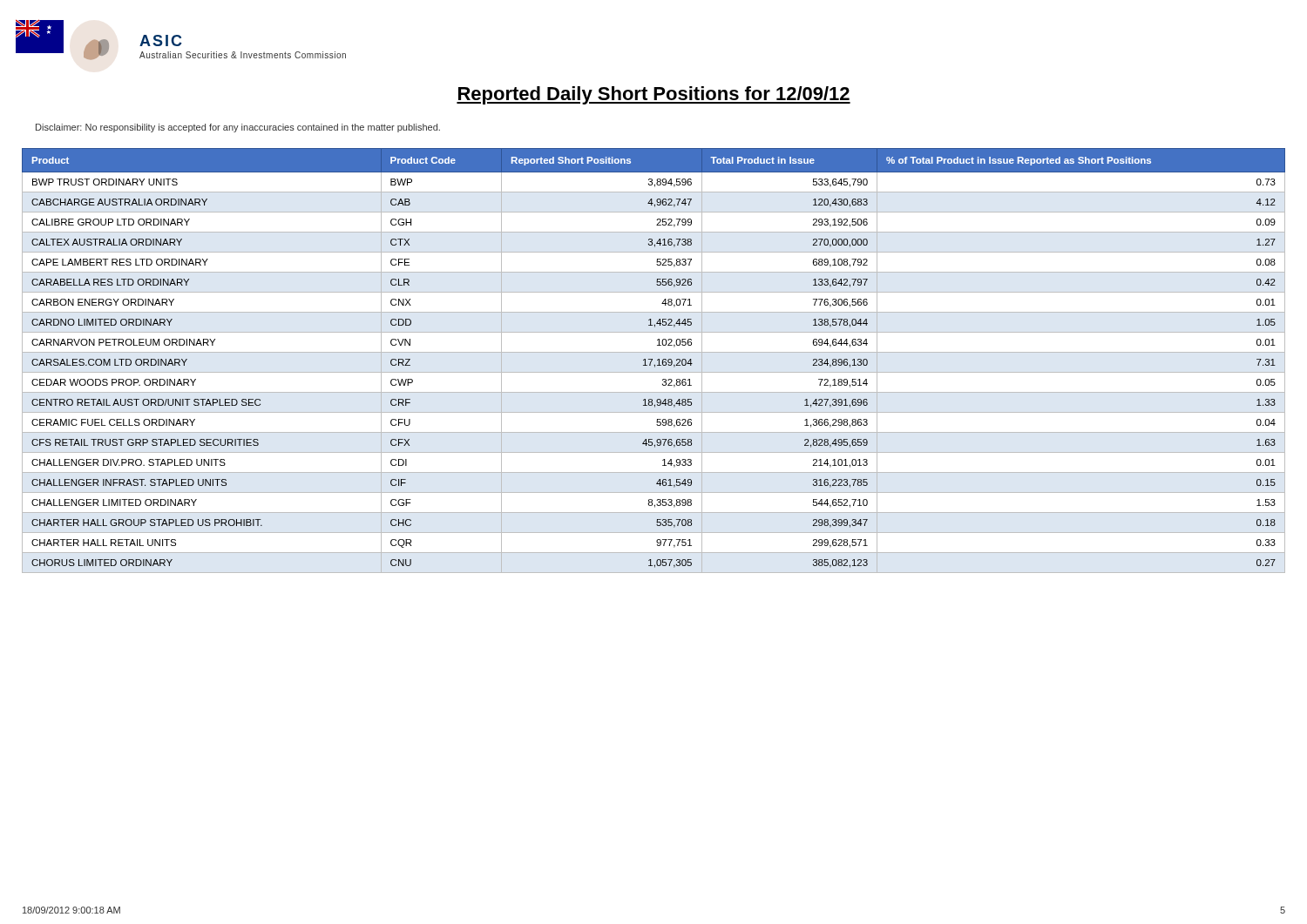Point to the passage starting "Reported Daily Short Positions for 12/09/12"
Viewport: 1307px width, 924px height.
(654, 94)
